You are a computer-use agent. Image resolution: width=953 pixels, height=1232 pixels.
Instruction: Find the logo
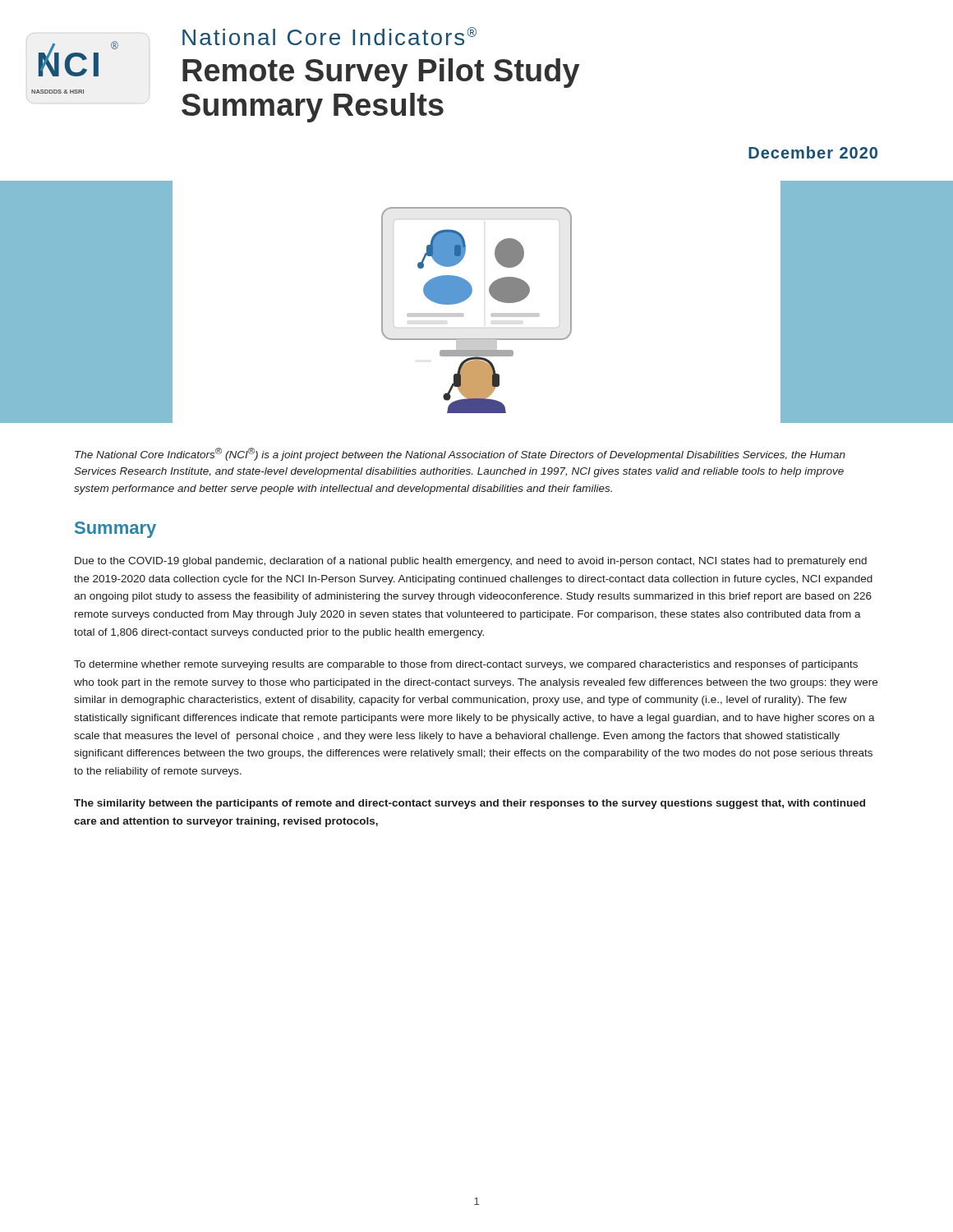tap(90, 70)
